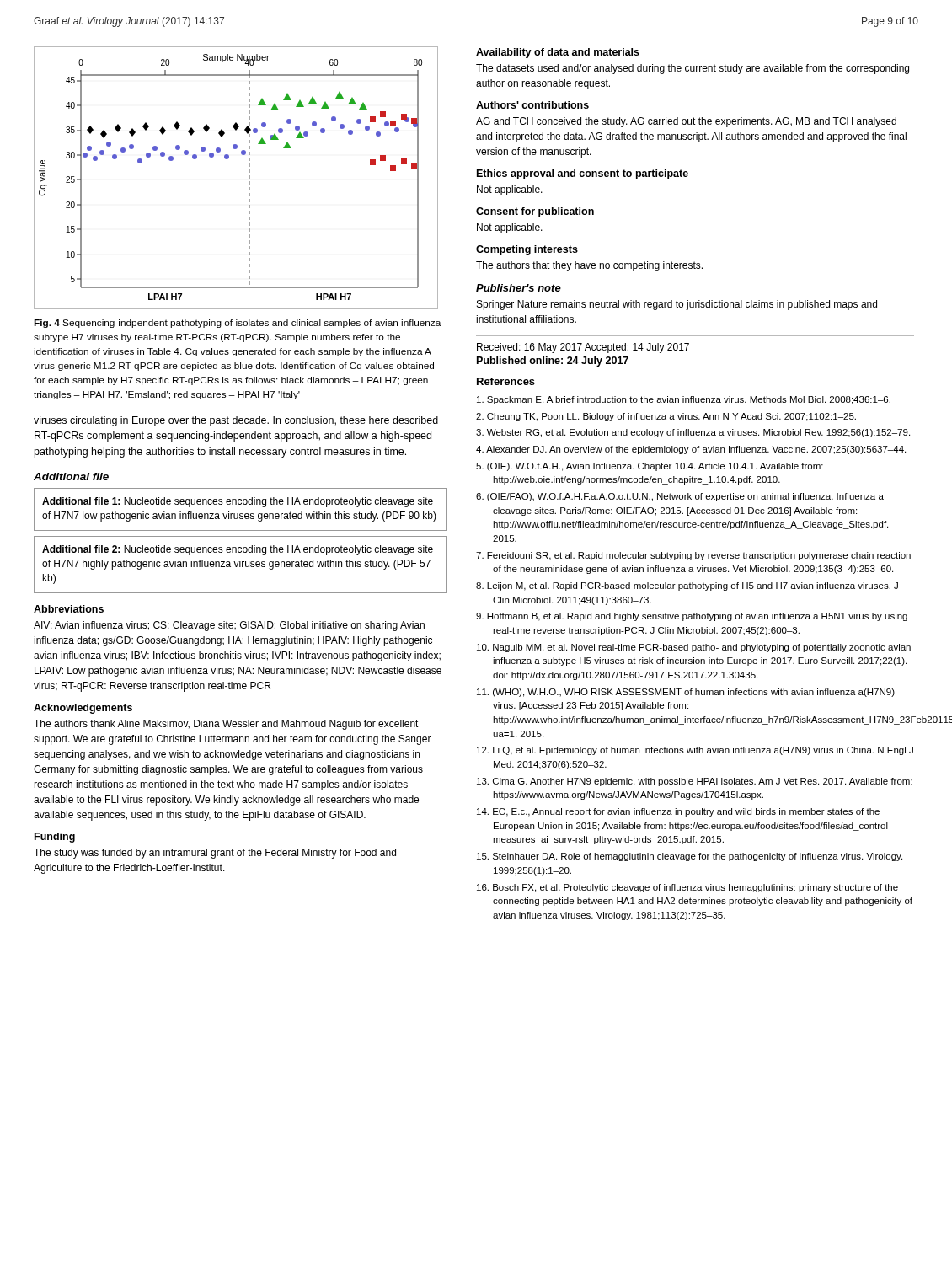Find the text starting "Spackman E. A brief introduction to"

pos(684,399)
